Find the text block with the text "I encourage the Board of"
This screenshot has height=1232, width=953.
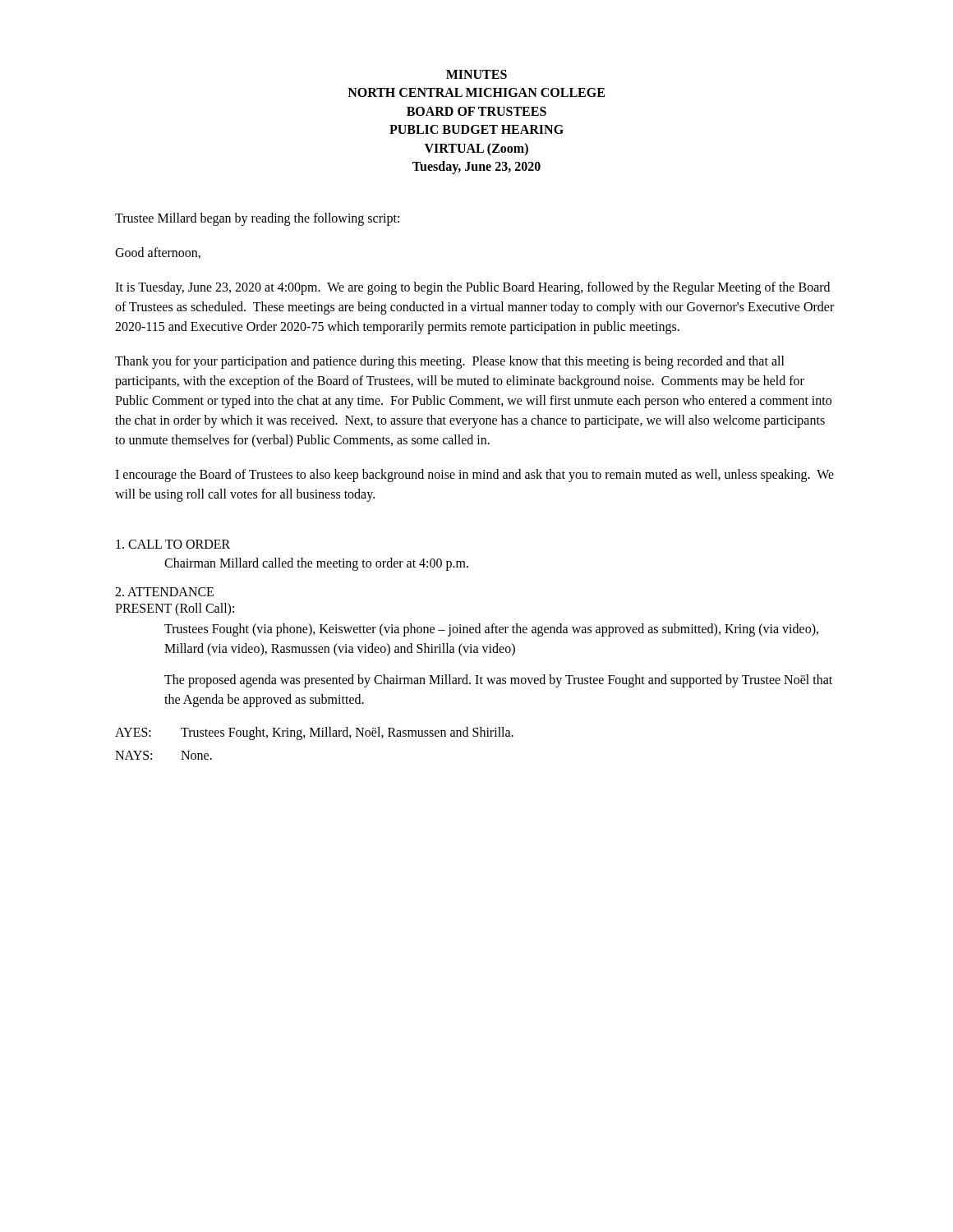click(x=474, y=484)
